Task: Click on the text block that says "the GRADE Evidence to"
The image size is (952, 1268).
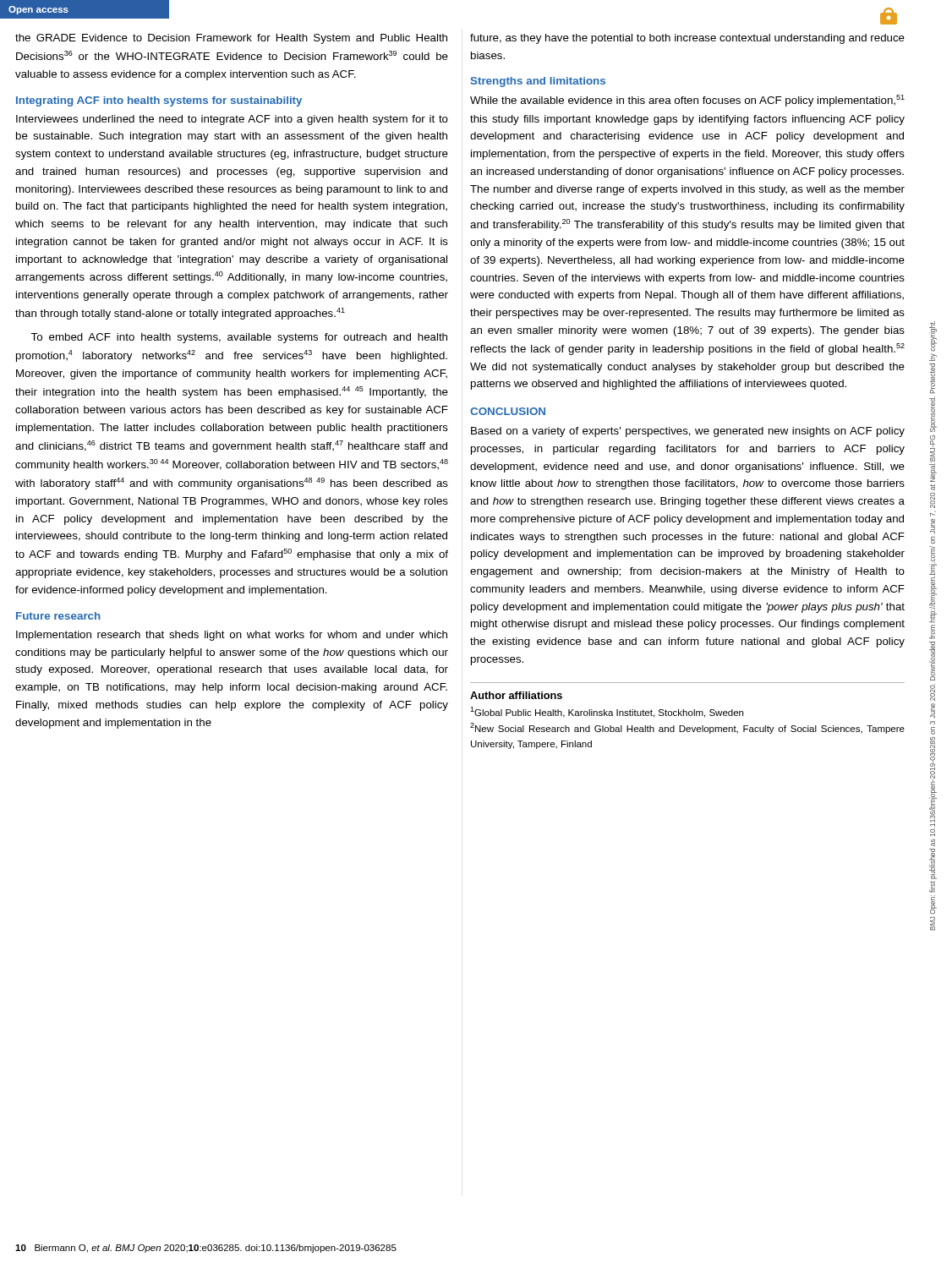Action: (x=232, y=56)
